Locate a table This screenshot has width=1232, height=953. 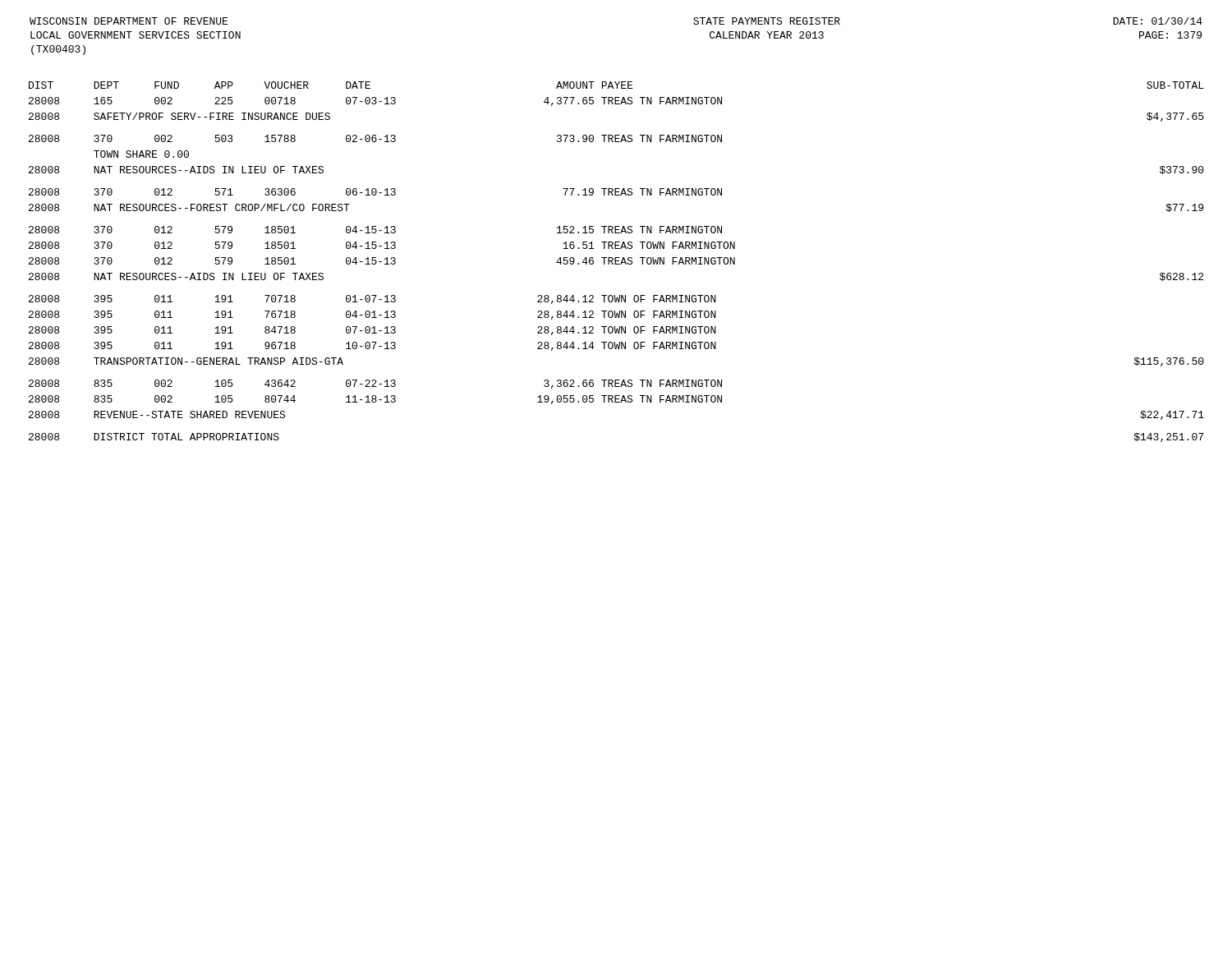coord(616,262)
